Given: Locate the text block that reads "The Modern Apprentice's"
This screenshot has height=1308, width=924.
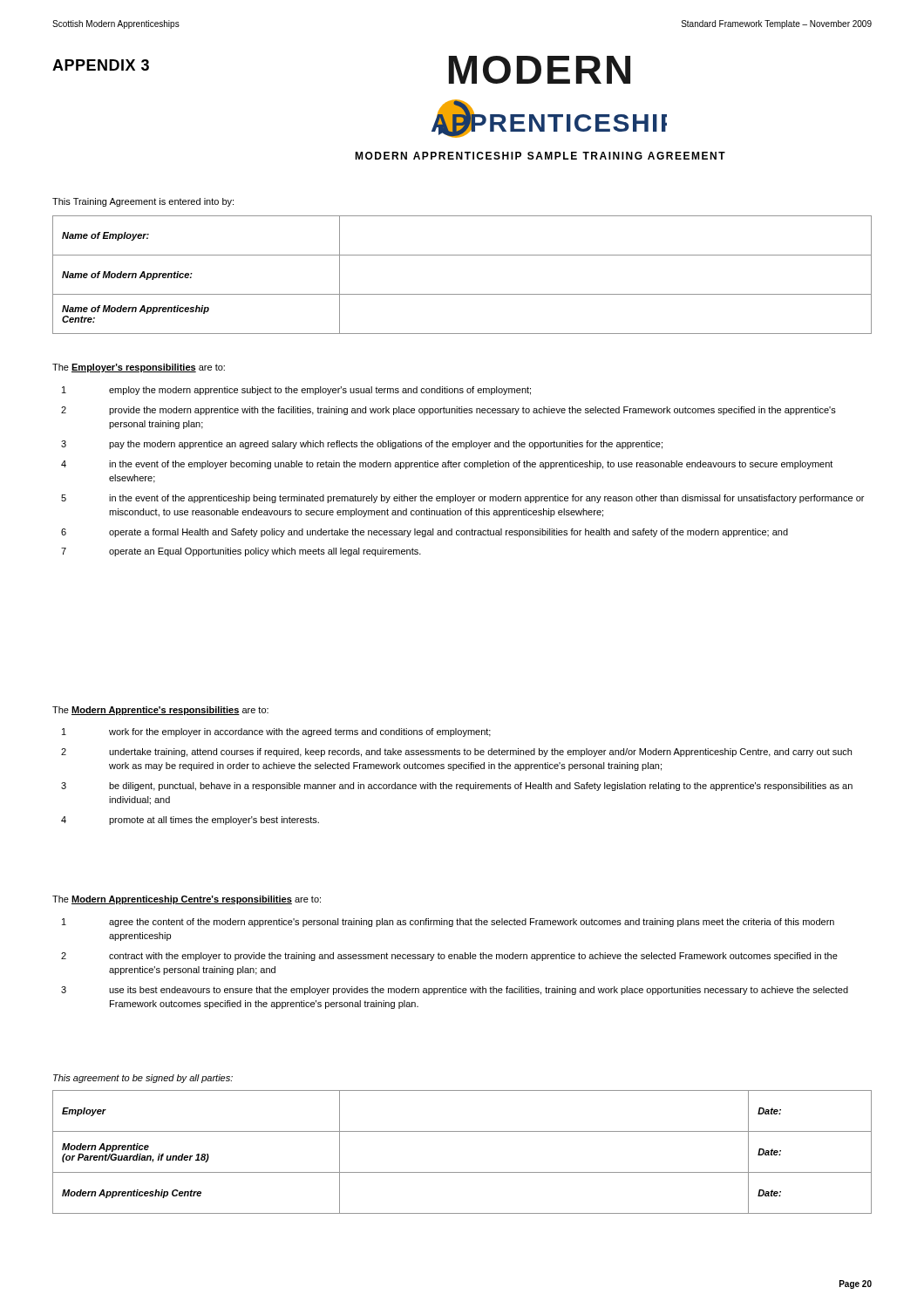Looking at the screenshot, I should coord(161,710).
